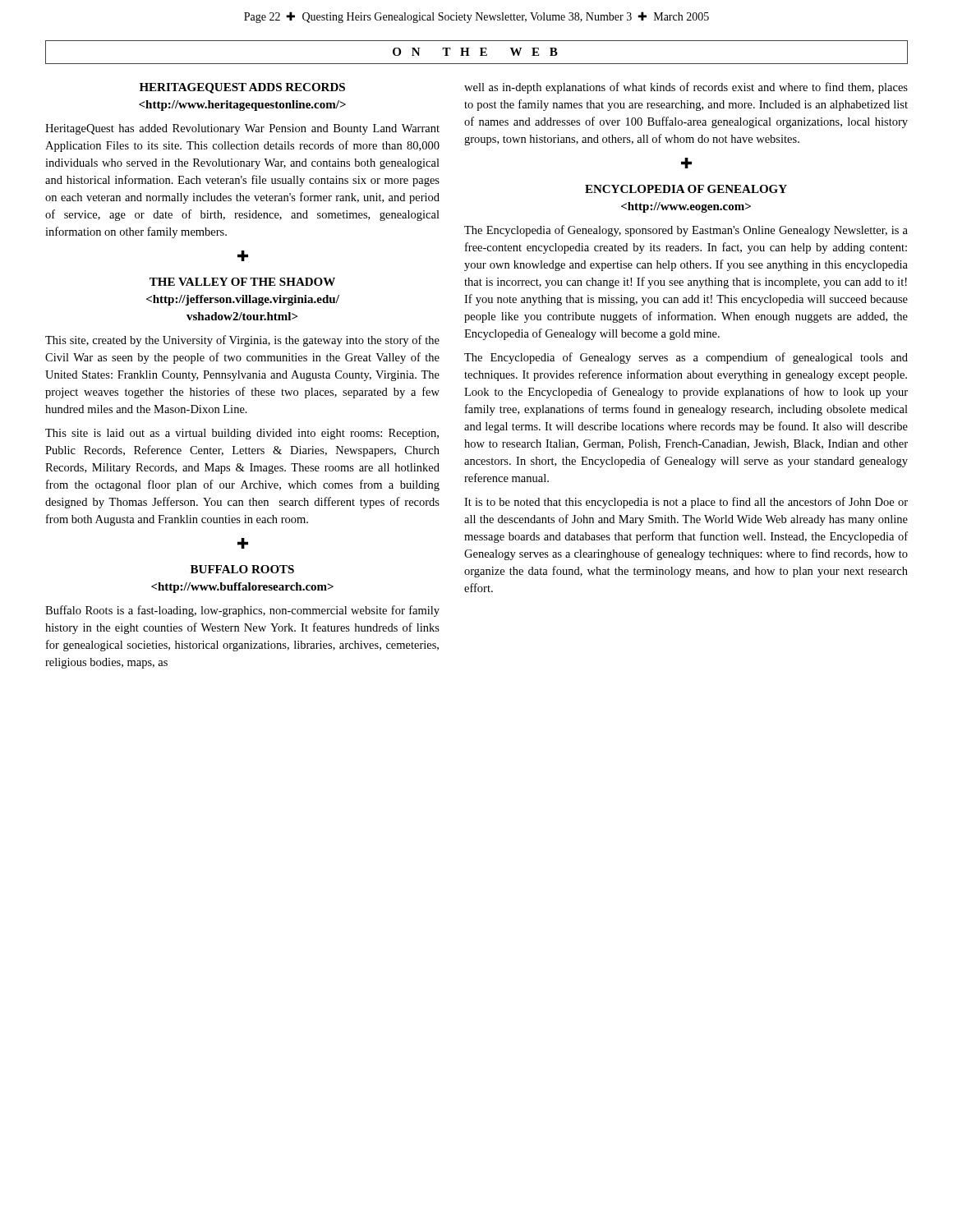Find "HERITAGEQUEST ADDS RECORDS" on this page
953x1232 pixels.
242,96
